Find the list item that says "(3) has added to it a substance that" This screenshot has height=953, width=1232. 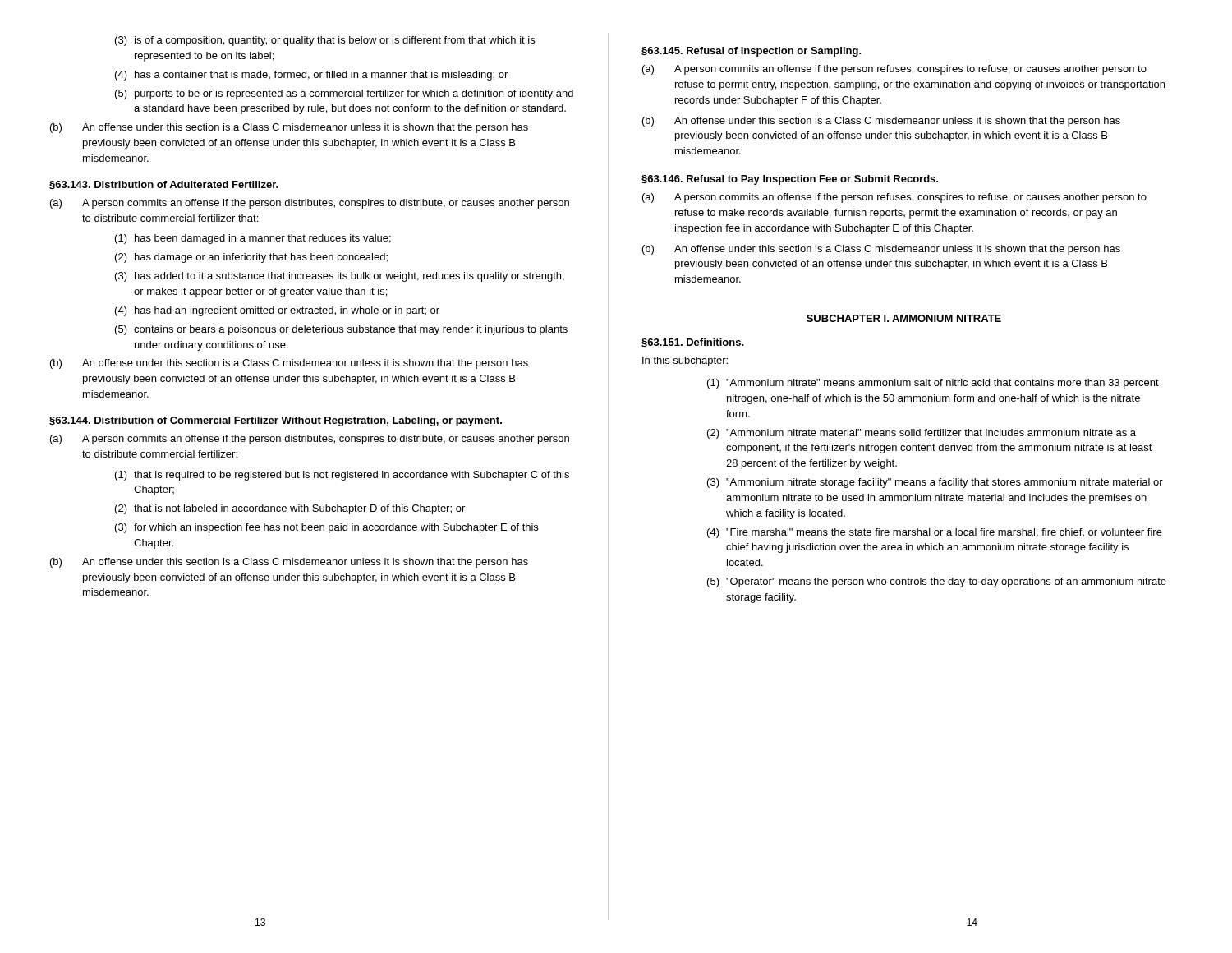337,284
